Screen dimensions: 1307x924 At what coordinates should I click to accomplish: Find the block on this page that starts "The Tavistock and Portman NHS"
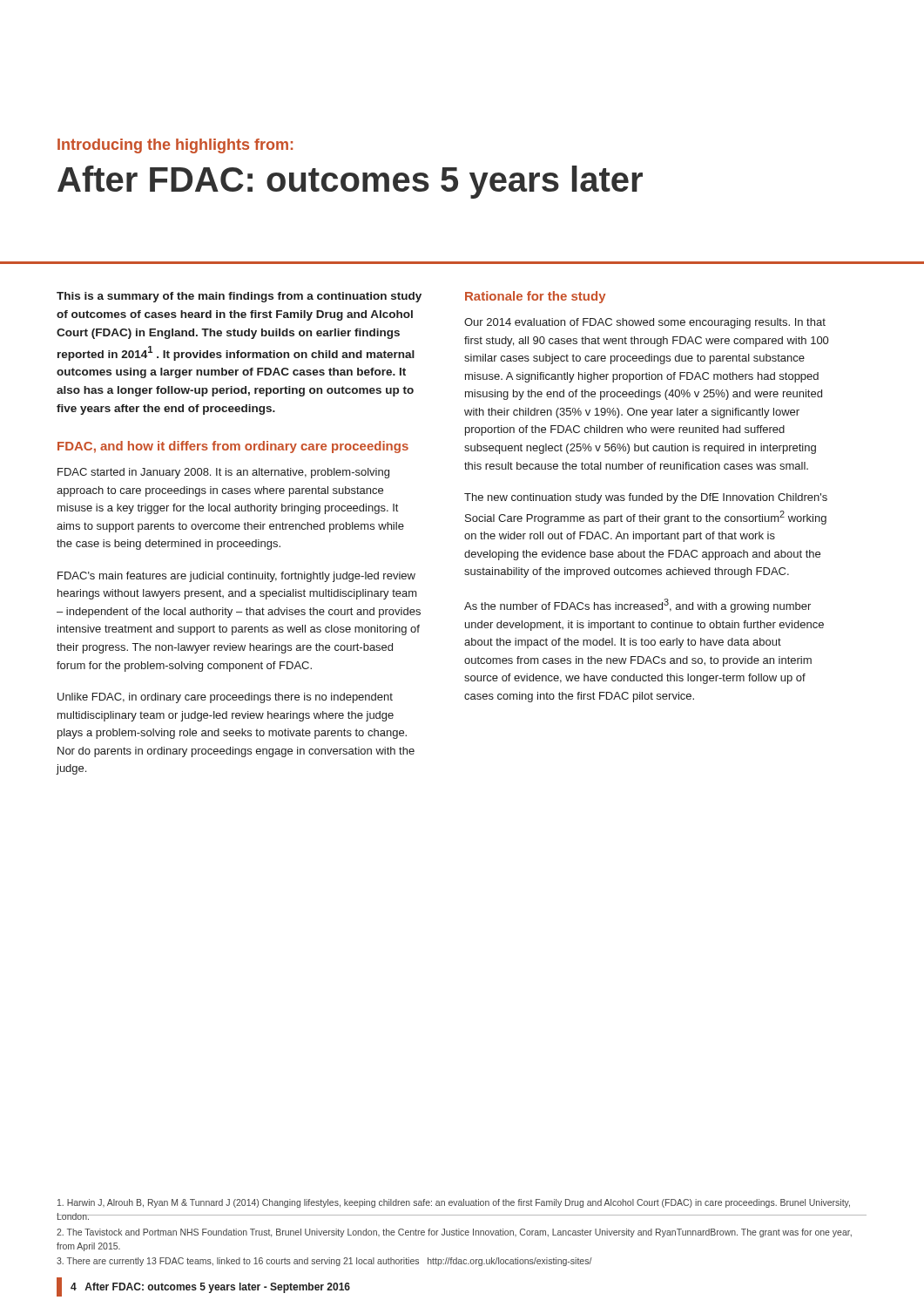coord(462,1239)
